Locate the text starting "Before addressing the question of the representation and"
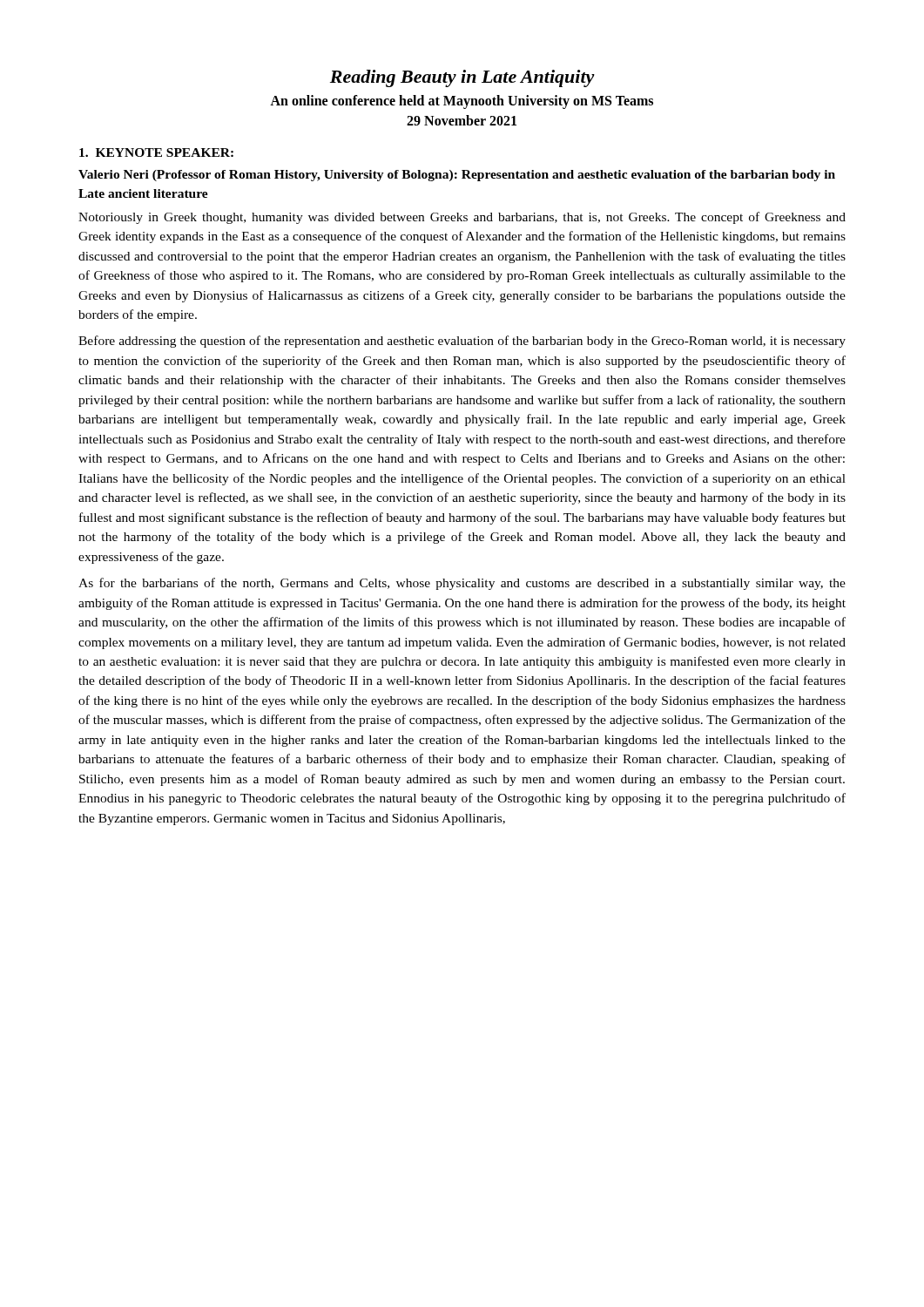The width and height of the screenshot is (924, 1307). pos(462,448)
